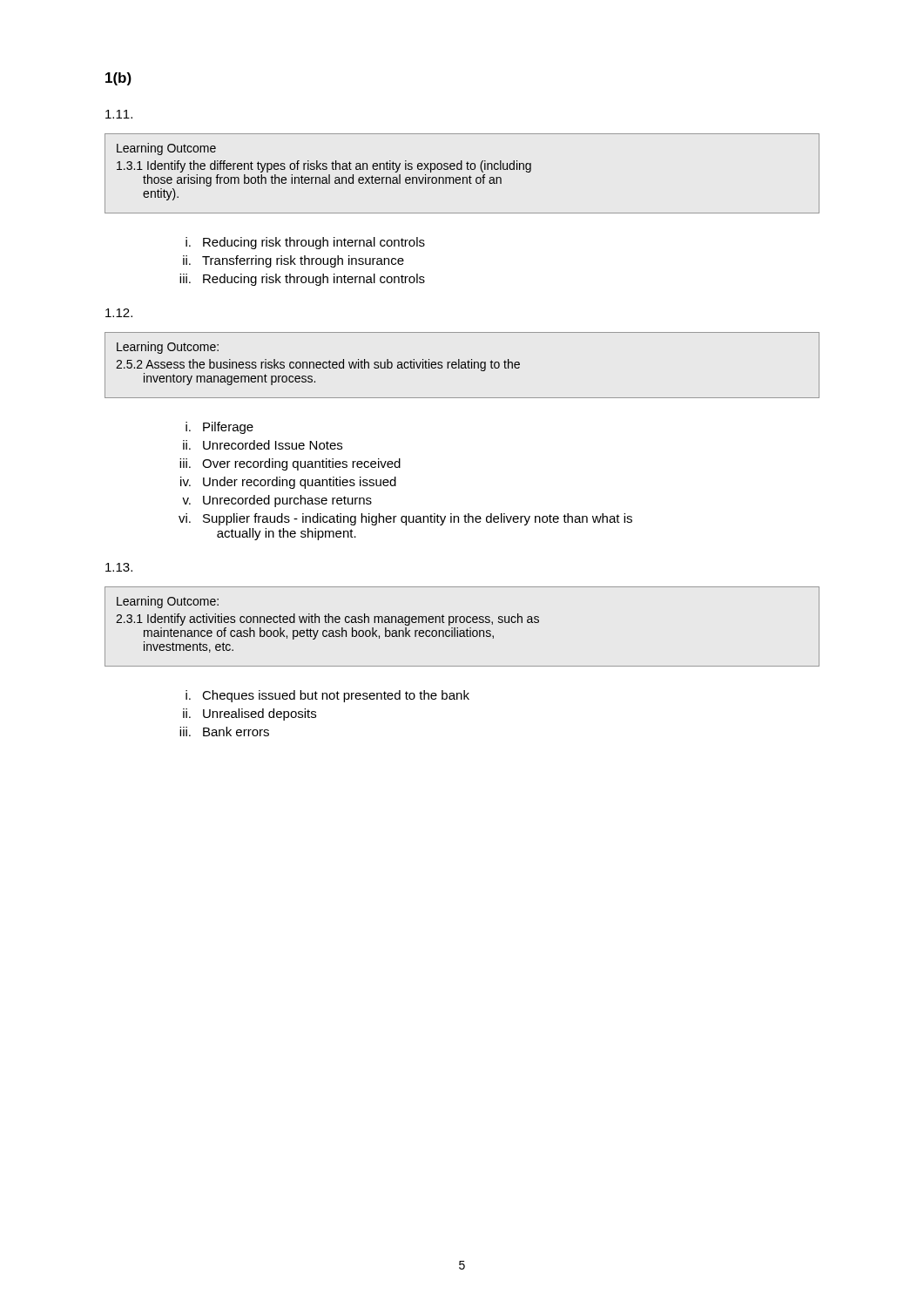Point to the block beginning "ii. Transferring risk through"
Viewport: 924px width, 1307px height.
(x=293, y=261)
